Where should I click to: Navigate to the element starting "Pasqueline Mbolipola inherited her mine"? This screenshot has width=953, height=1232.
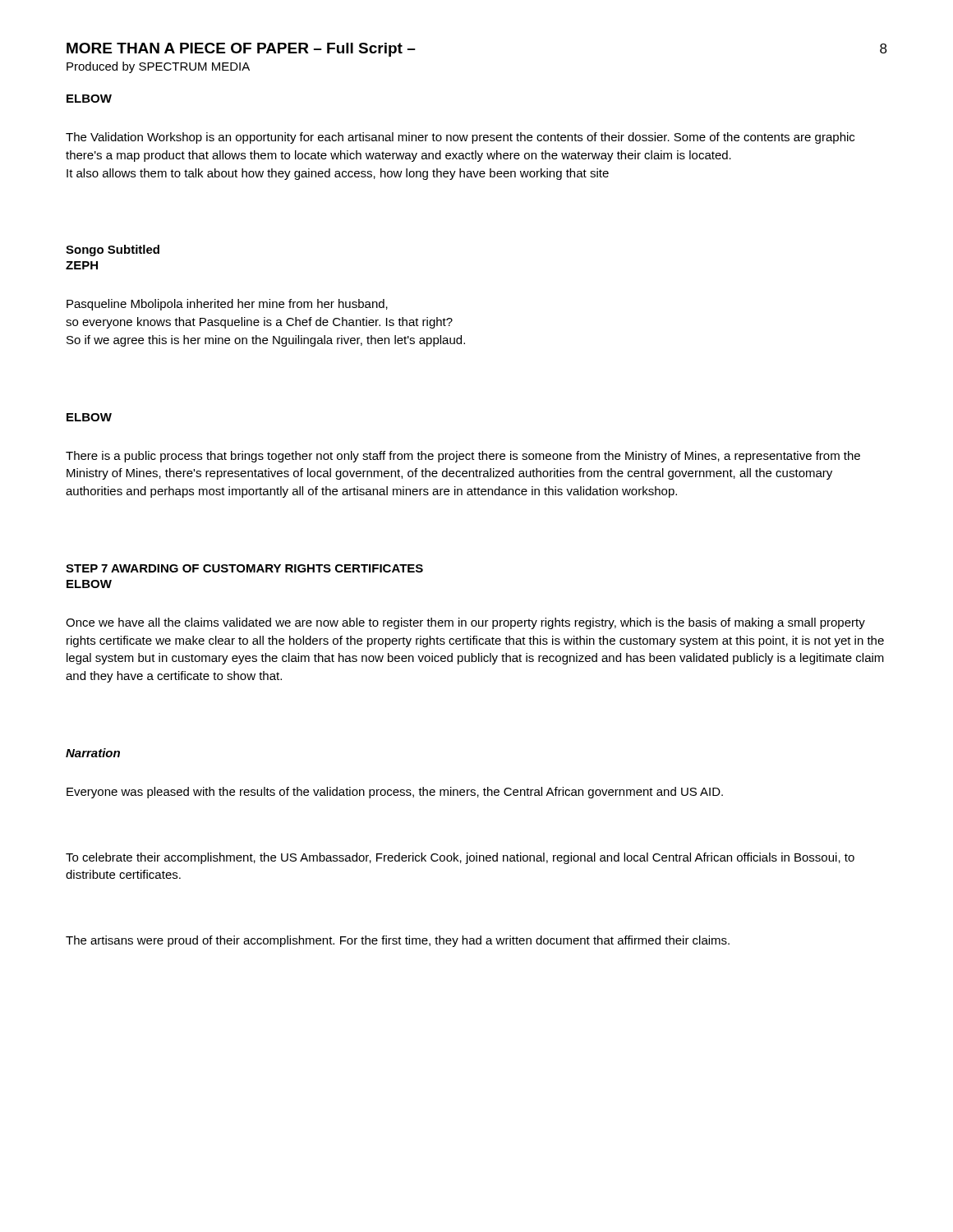(x=227, y=305)
